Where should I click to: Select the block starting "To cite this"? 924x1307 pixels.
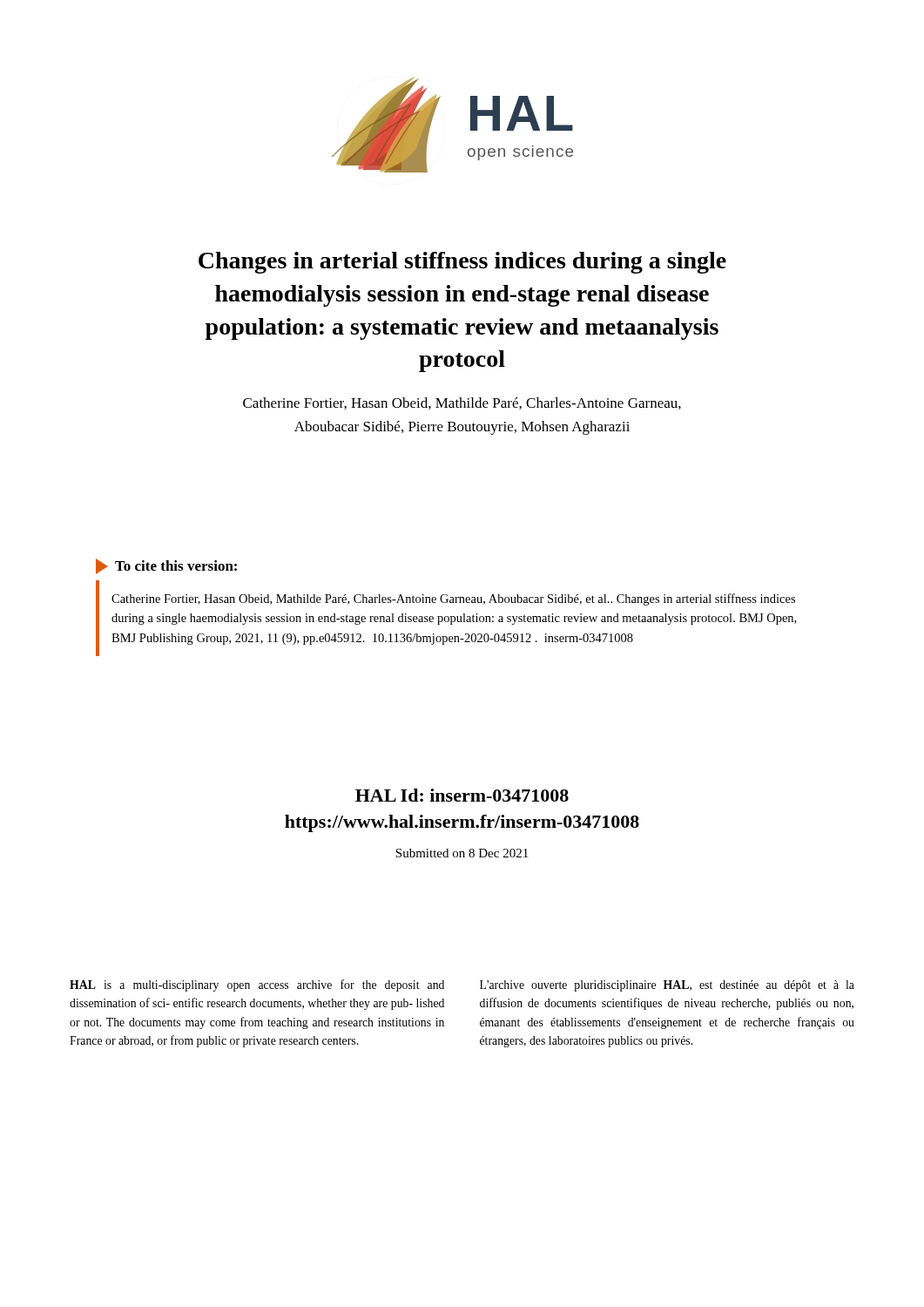pyautogui.click(x=462, y=607)
